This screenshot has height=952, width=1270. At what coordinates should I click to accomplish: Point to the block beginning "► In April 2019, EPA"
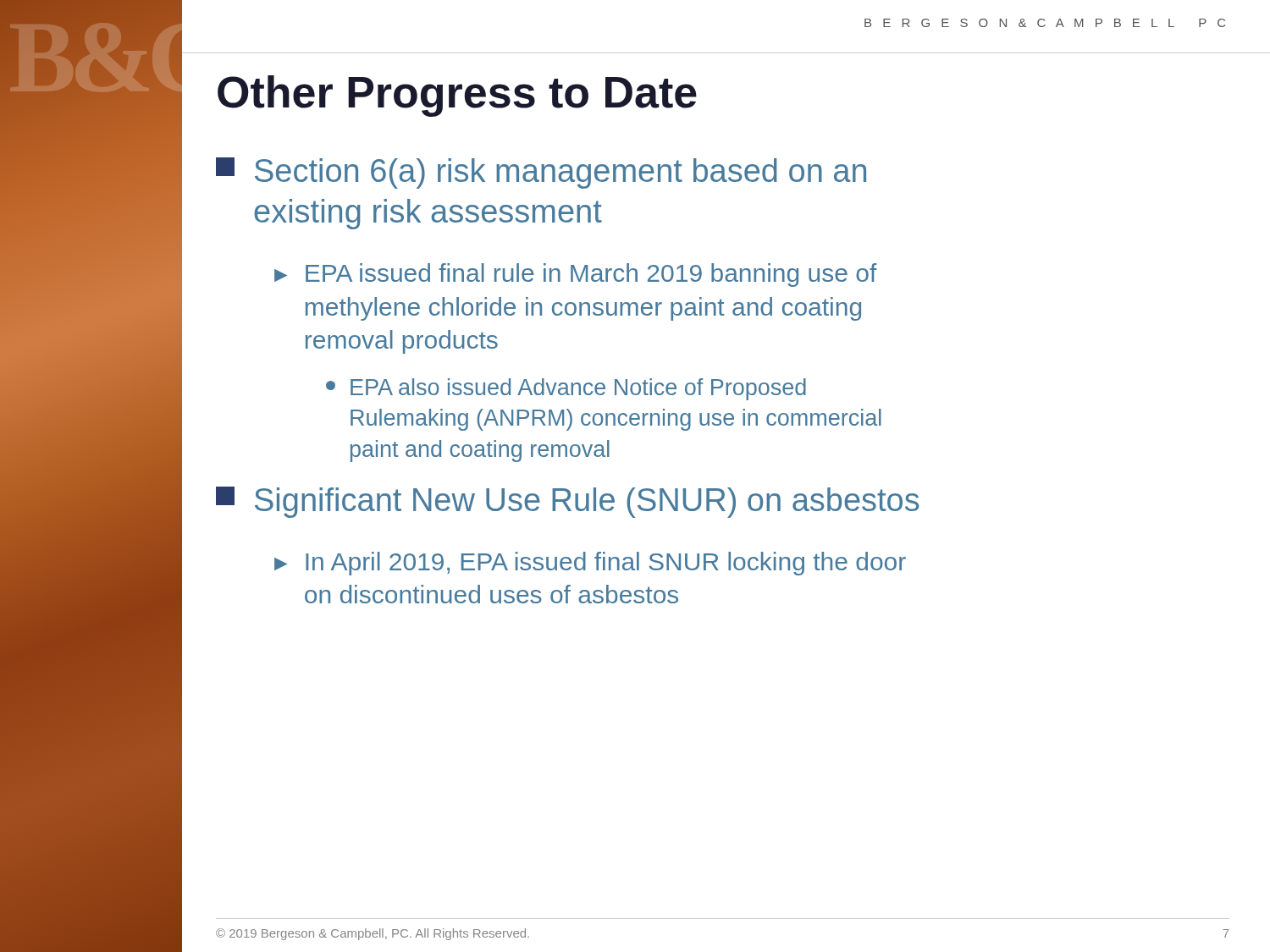(588, 578)
